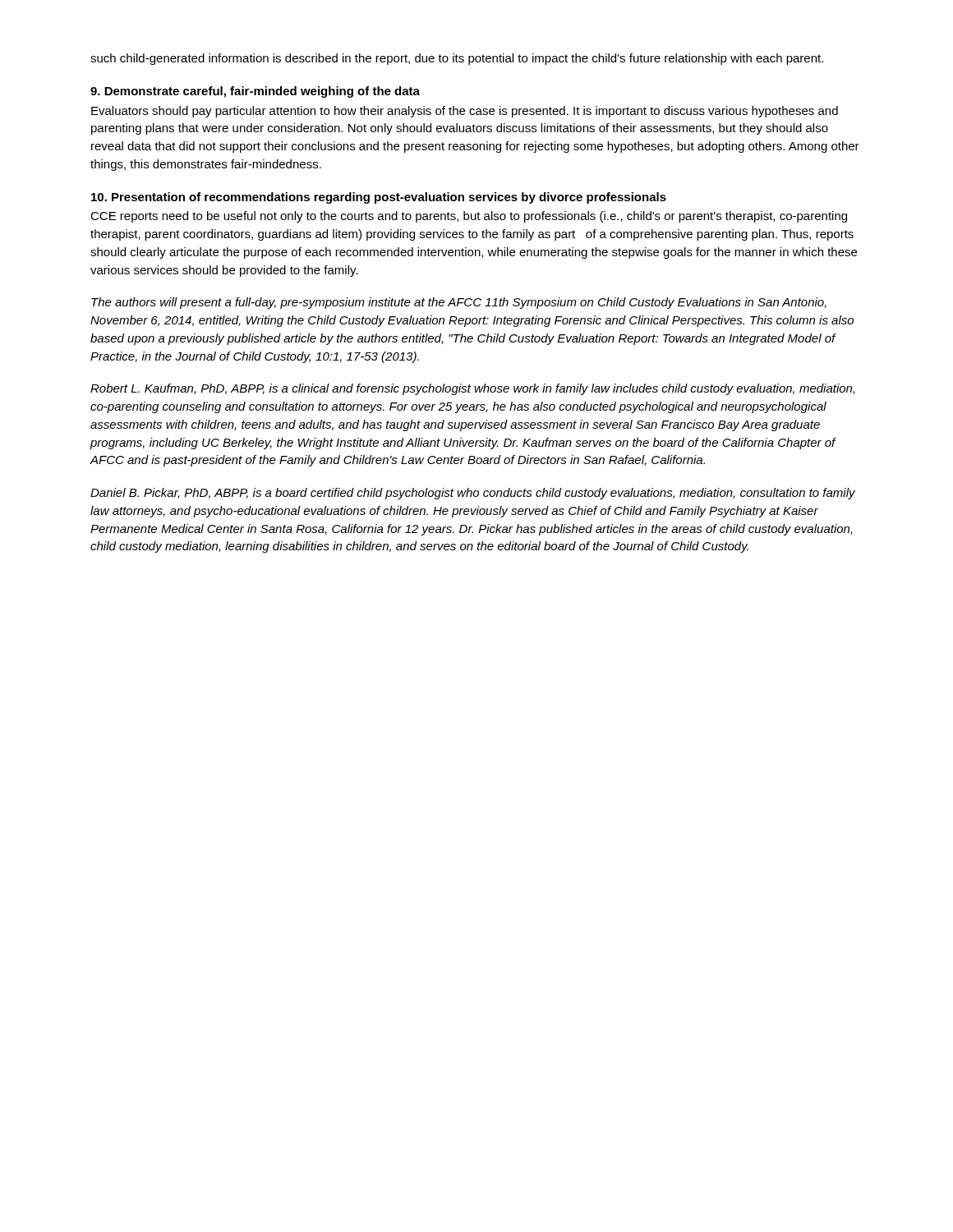Select the section header that reads "9. Demonstrate careful,"

[x=255, y=91]
